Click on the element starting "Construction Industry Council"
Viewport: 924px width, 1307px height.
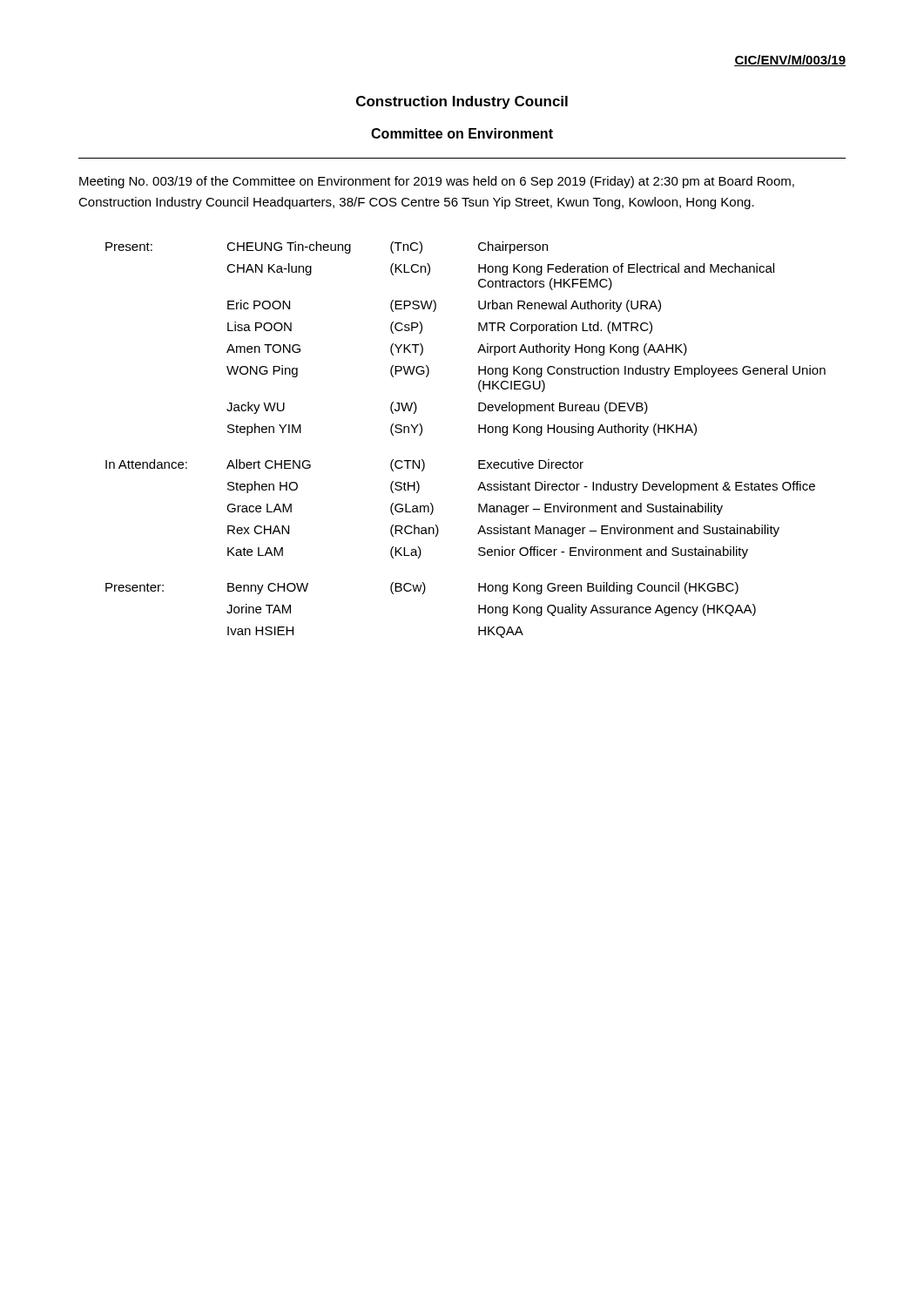click(462, 102)
